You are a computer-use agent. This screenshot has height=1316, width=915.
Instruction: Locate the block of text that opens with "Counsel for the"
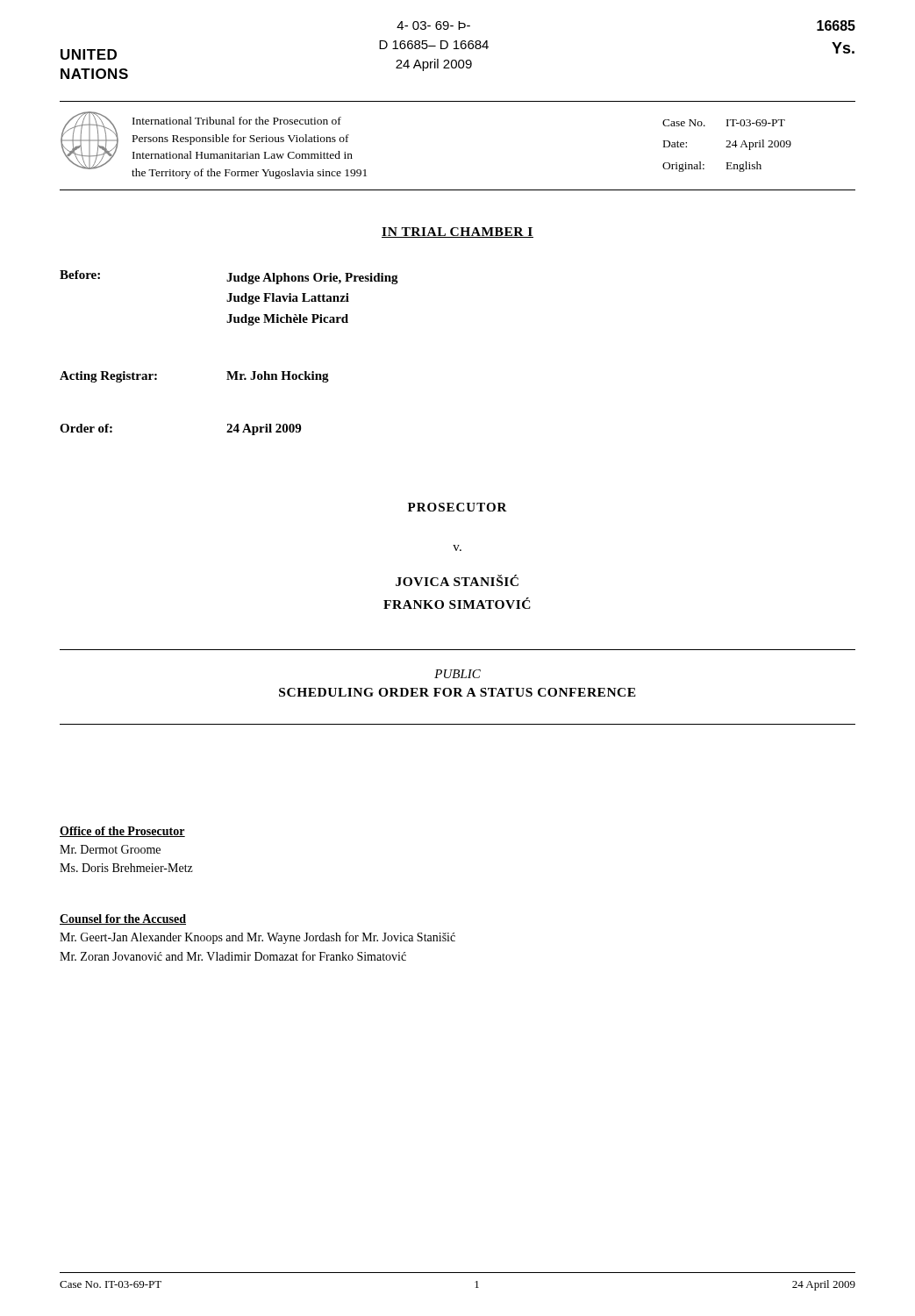tap(458, 939)
